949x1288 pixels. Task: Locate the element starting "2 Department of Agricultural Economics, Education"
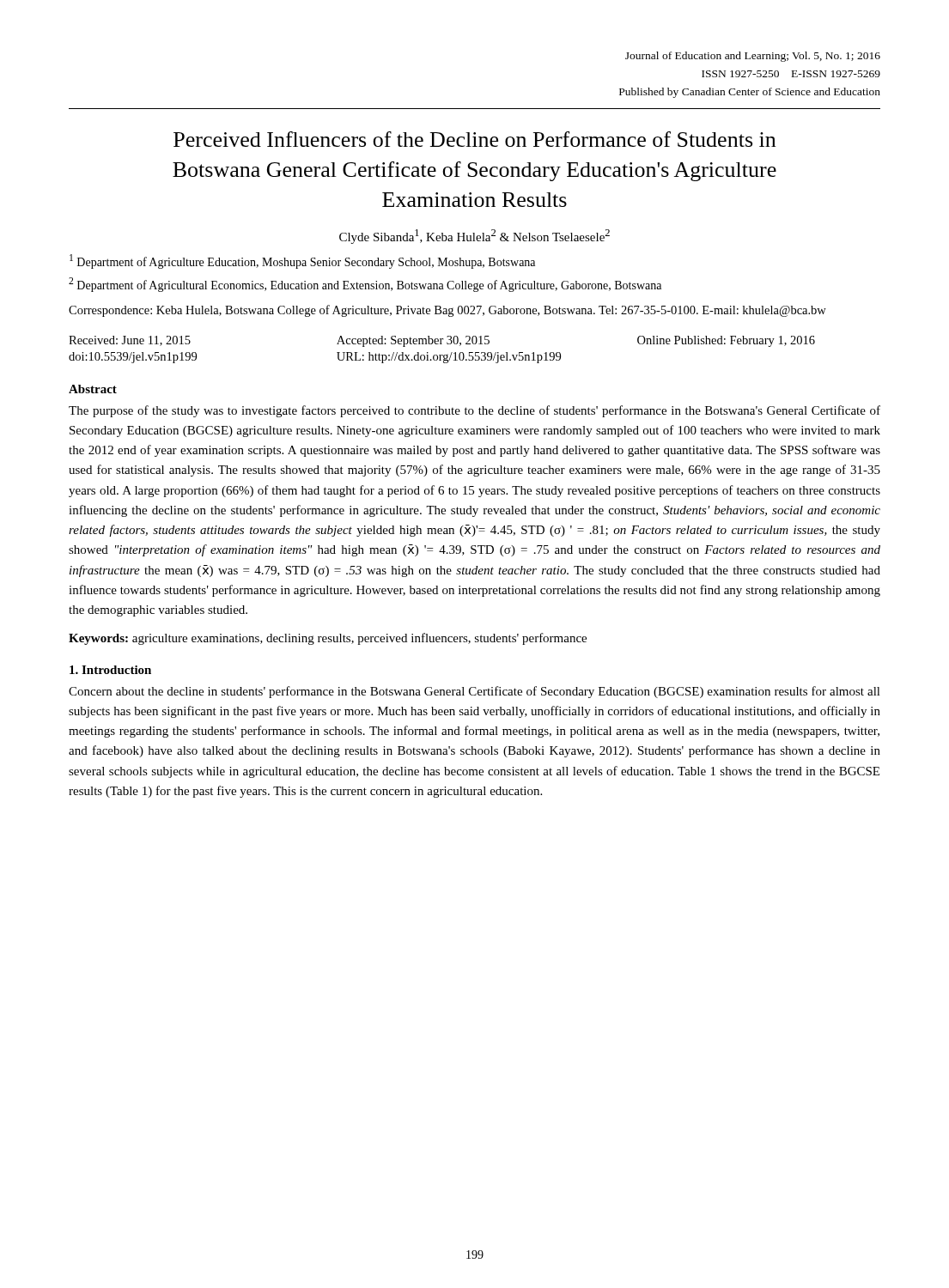[x=365, y=284]
